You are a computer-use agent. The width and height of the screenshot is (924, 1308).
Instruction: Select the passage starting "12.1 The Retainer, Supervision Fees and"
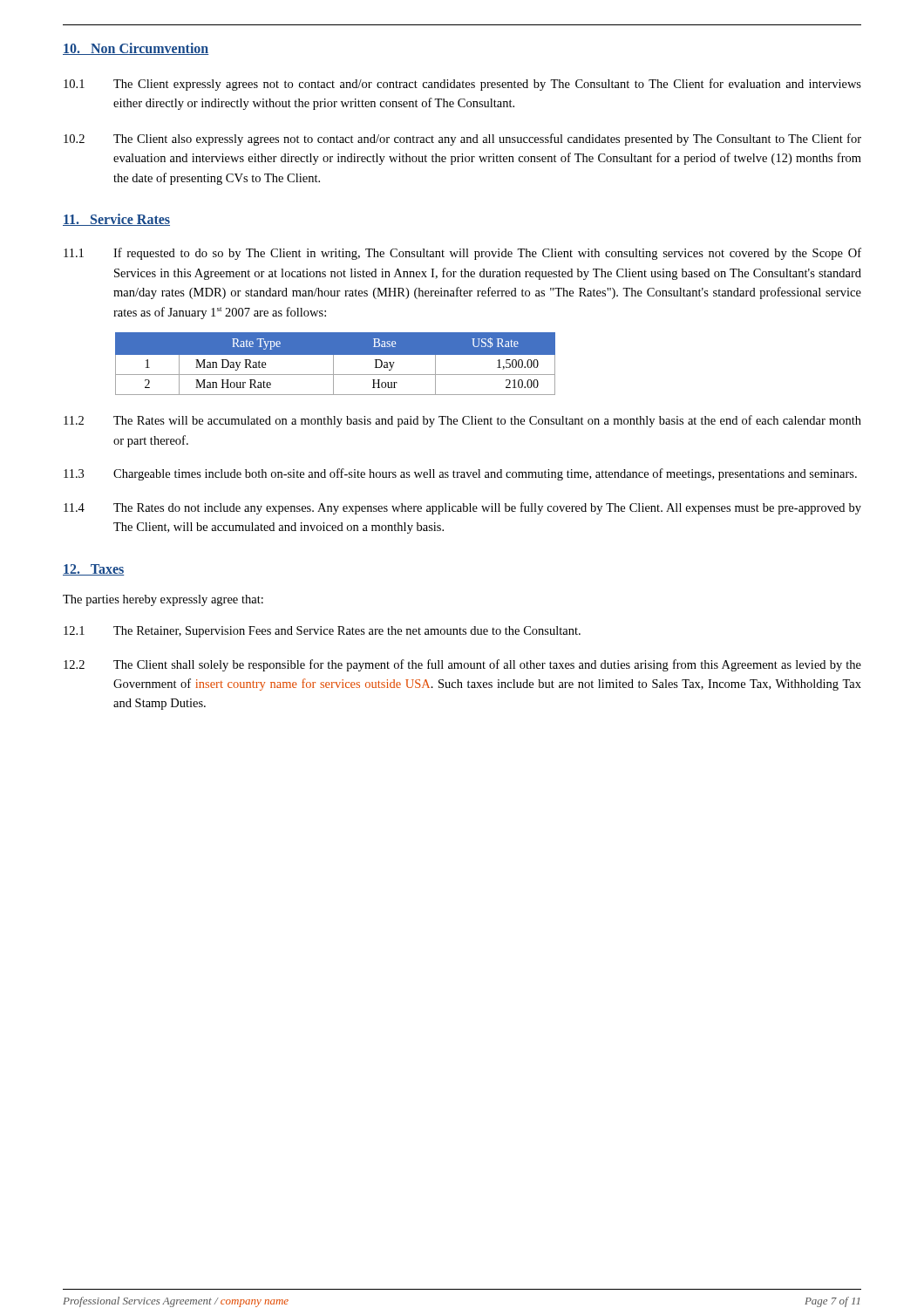click(462, 631)
